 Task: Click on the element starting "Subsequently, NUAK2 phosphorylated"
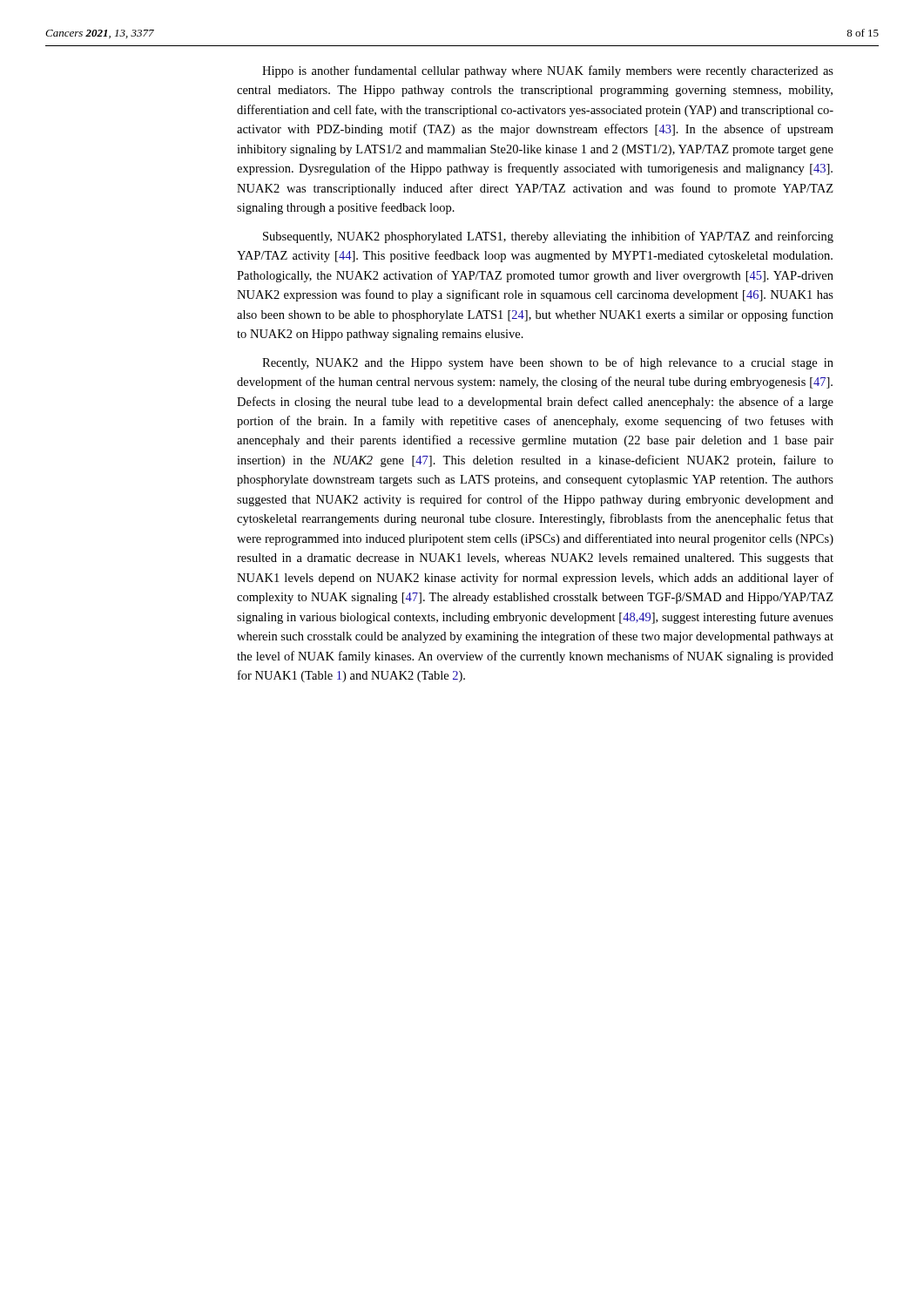pos(535,285)
